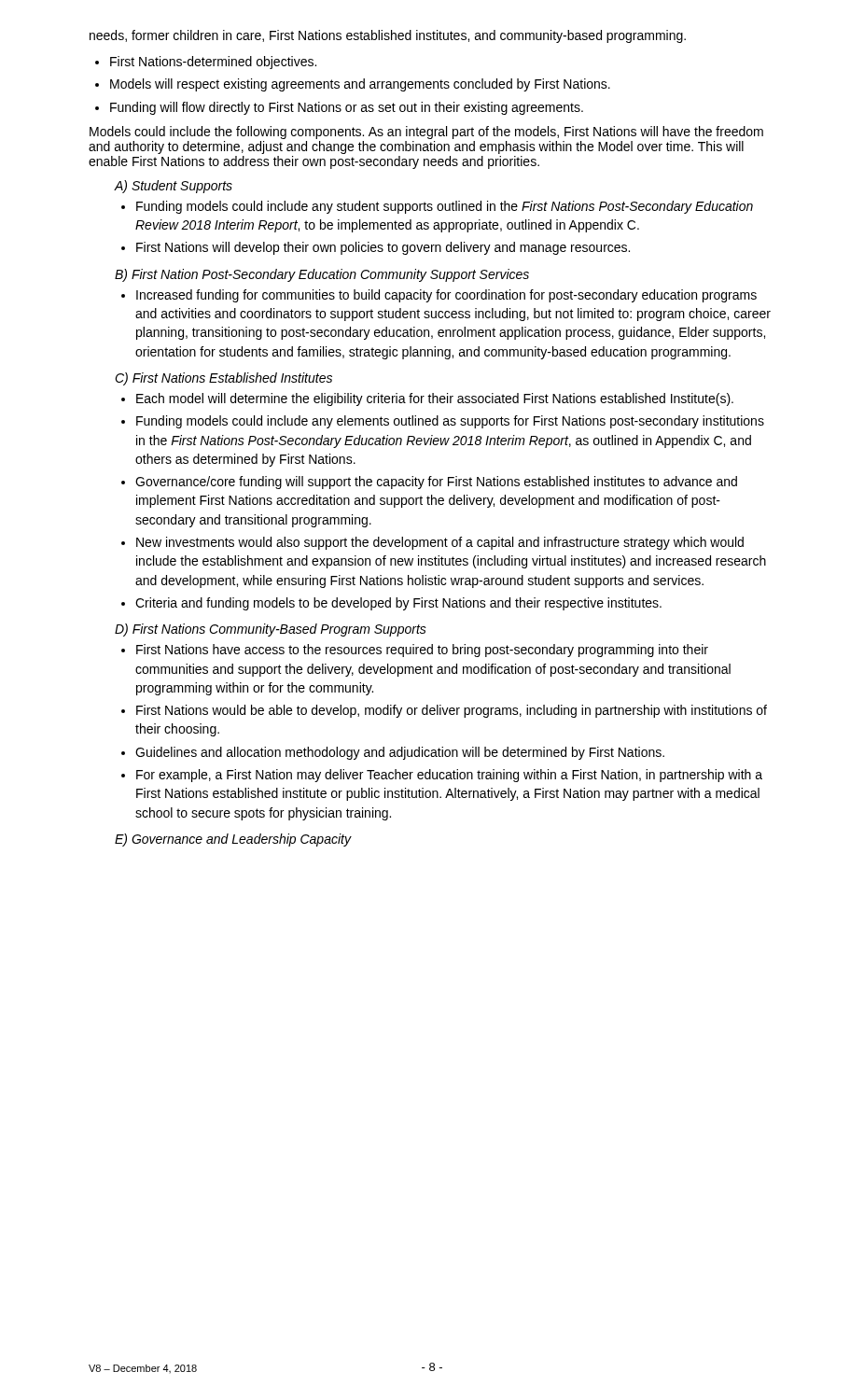This screenshot has height=1400, width=850.
Task: Navigate to the element starting "First Nations will"
Action: coord(383,248)
